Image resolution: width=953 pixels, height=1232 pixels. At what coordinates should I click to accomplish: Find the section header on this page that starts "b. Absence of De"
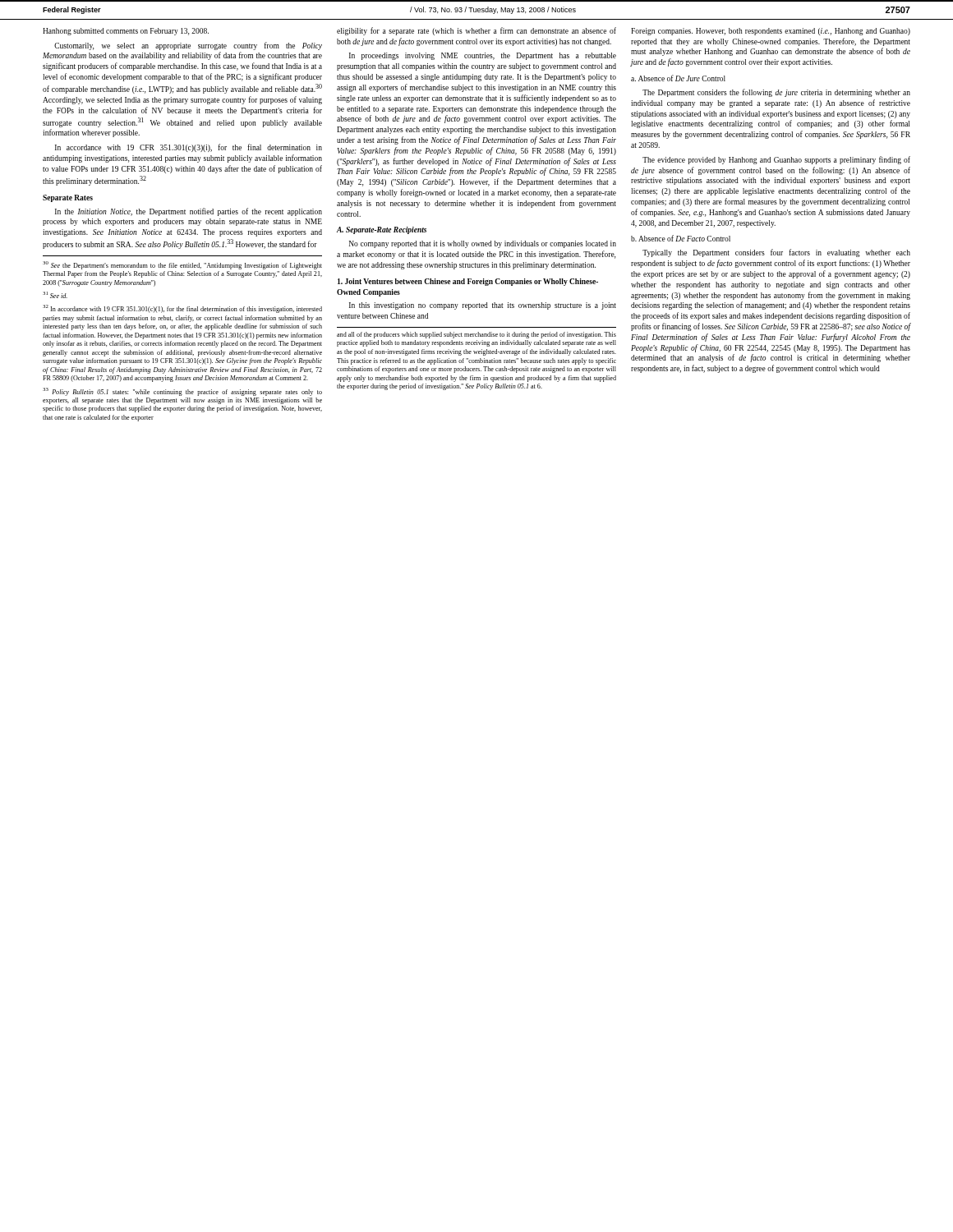tap(681, 239)
